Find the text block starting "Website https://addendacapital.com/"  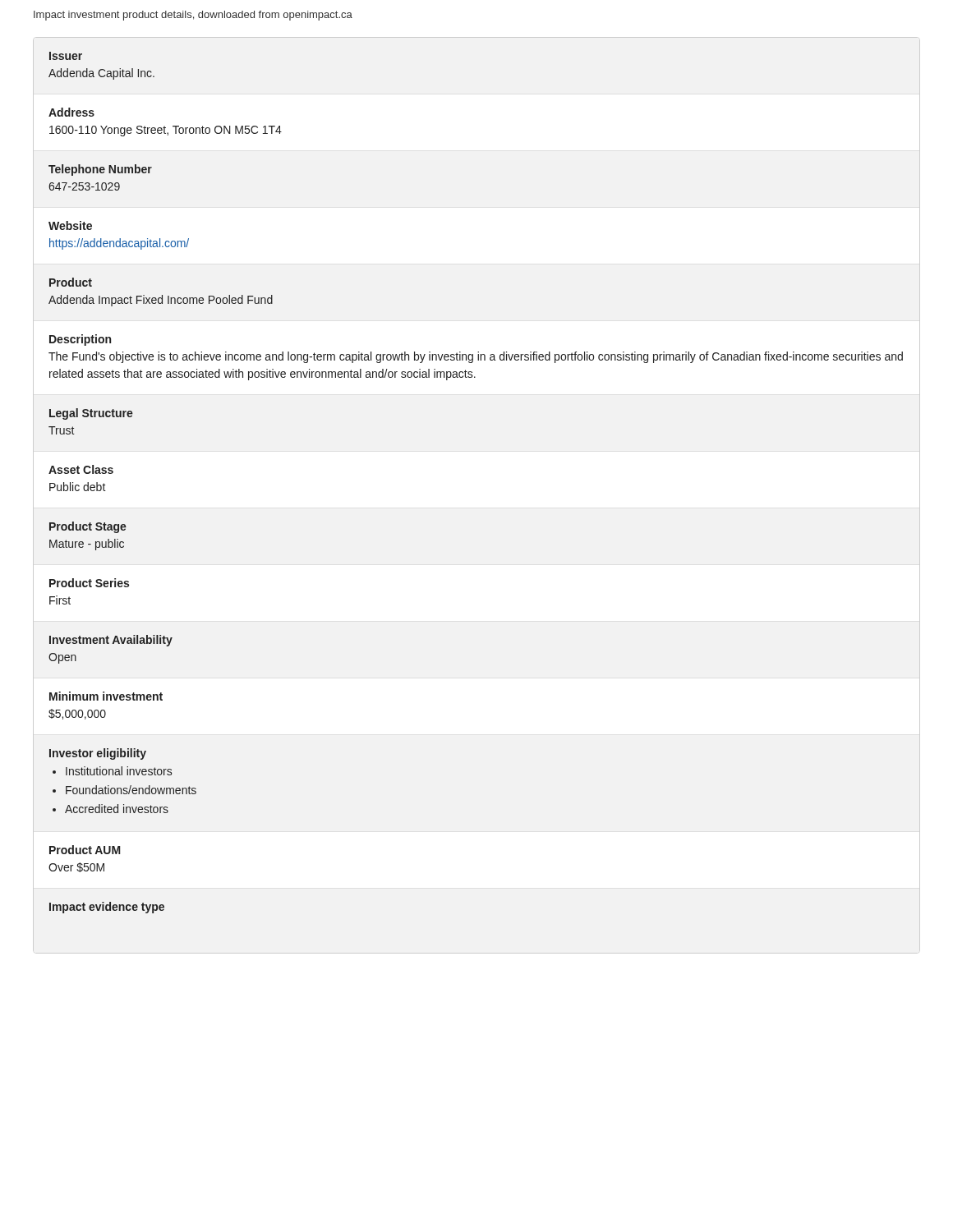pyautogui.click(x=70, y=225)
